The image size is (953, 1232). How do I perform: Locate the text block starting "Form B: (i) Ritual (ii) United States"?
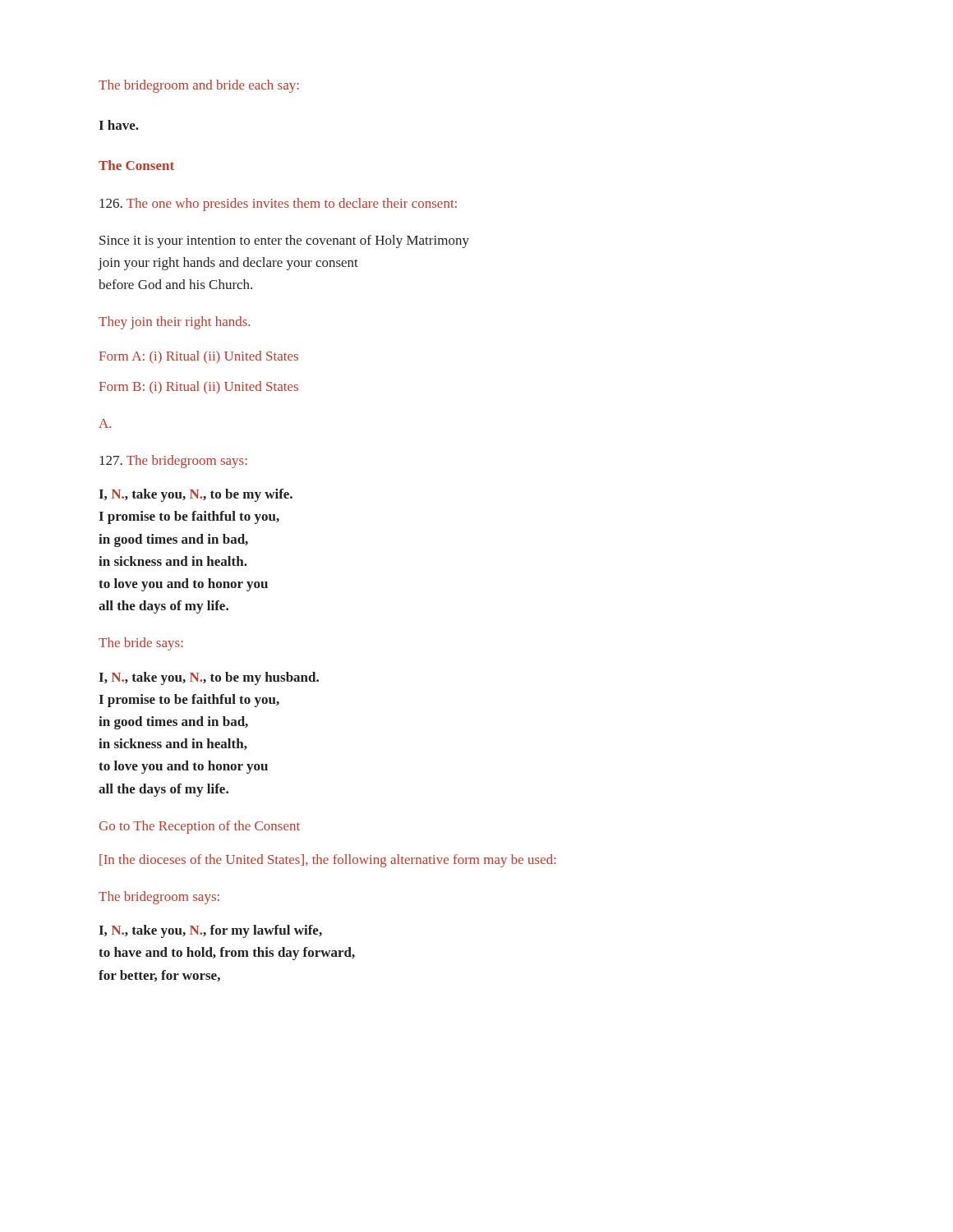click(199, 387)
